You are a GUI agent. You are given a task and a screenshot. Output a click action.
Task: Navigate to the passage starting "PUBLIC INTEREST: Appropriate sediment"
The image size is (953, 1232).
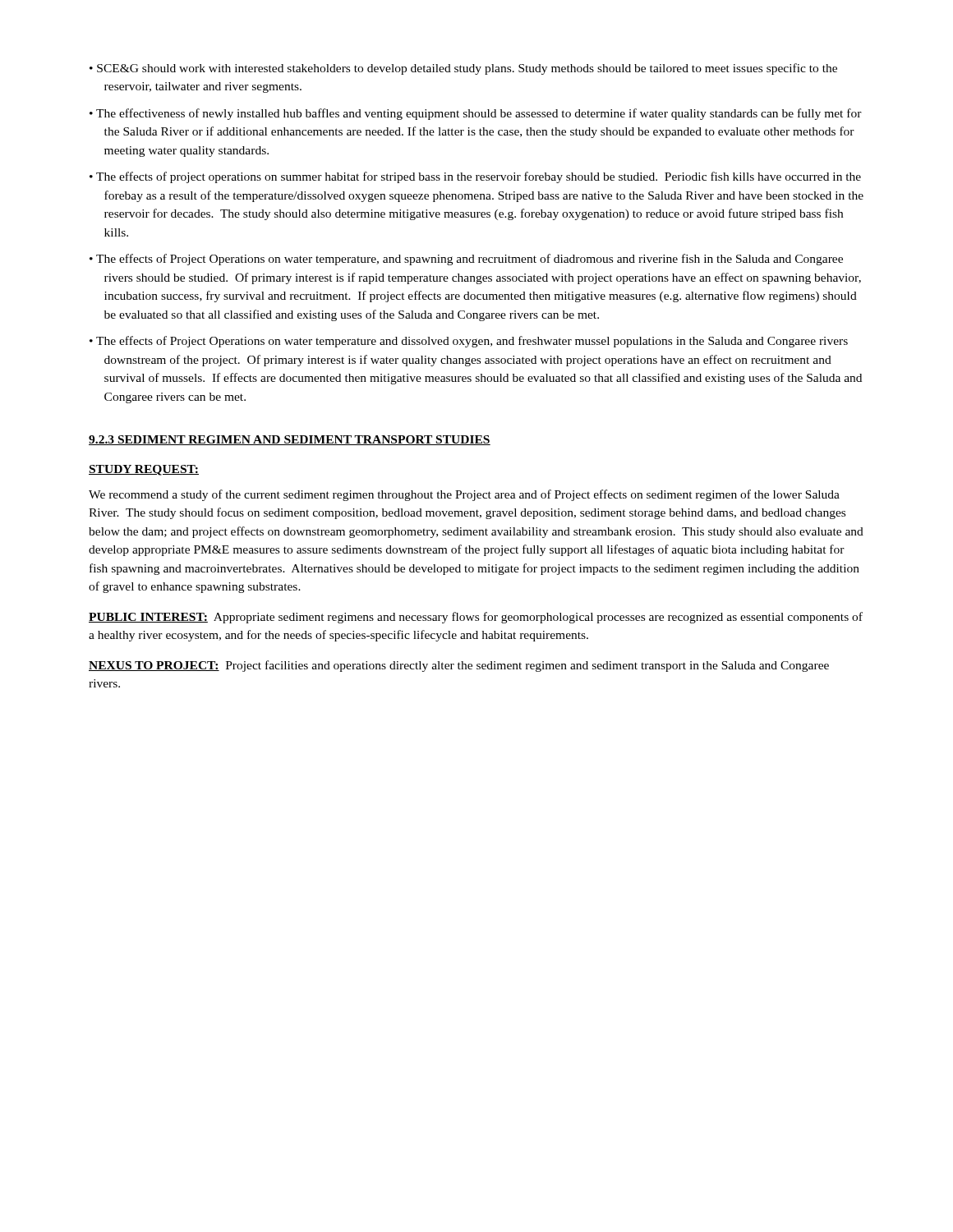[x=476, y=625]
